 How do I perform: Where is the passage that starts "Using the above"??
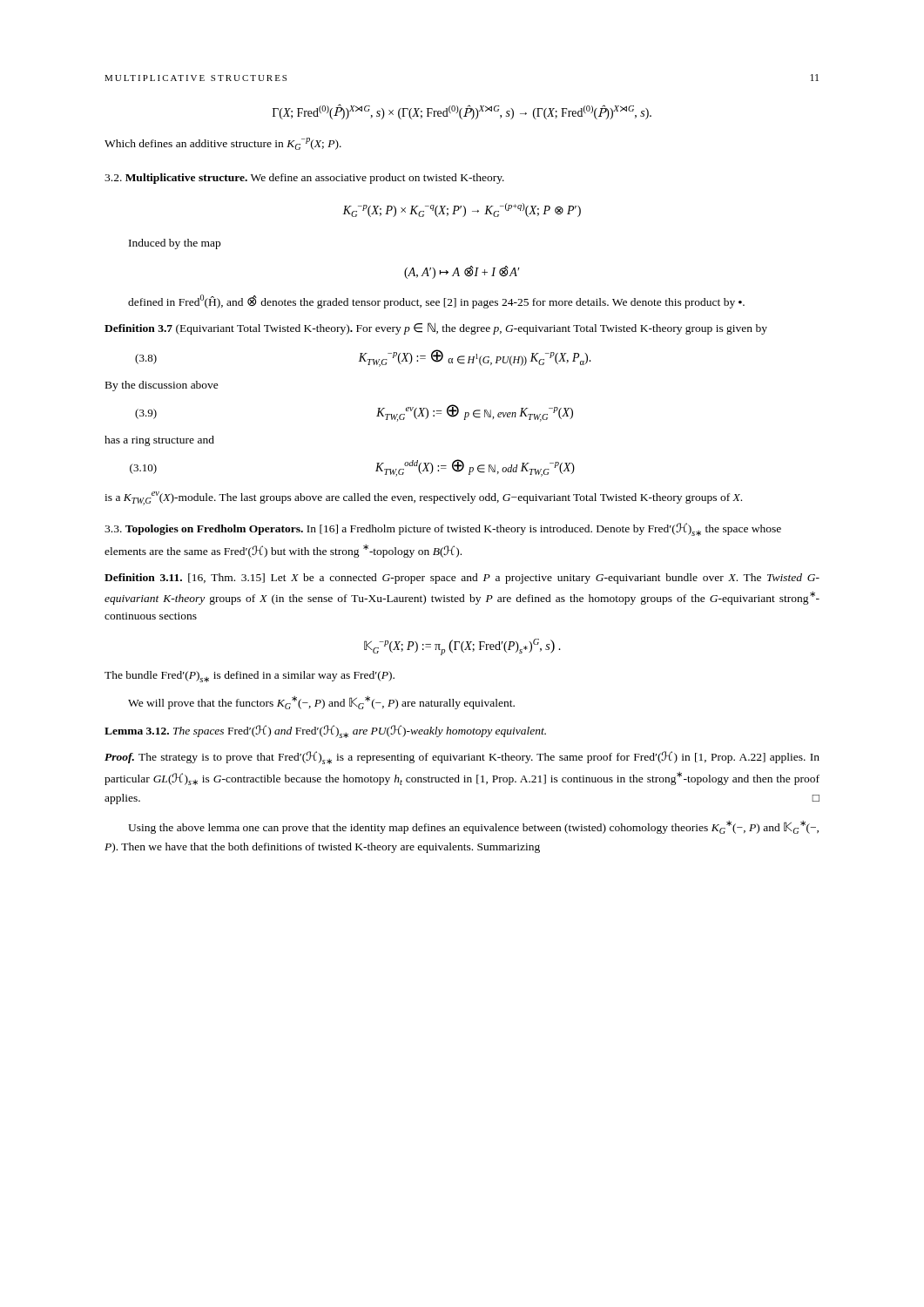coord(462,836)
